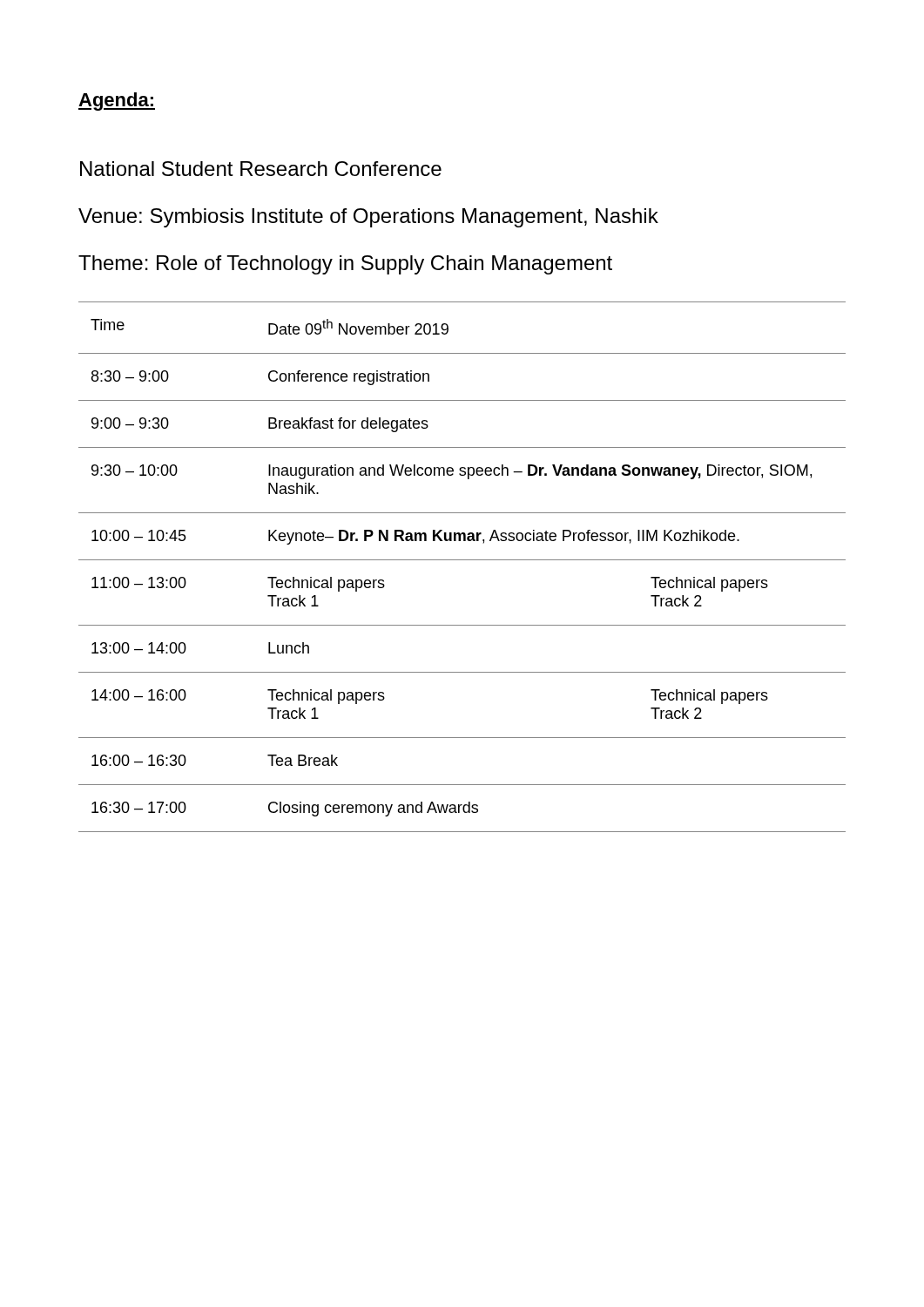Select a table
This screenshot has height=1307, width=924.
click(462, 567)
